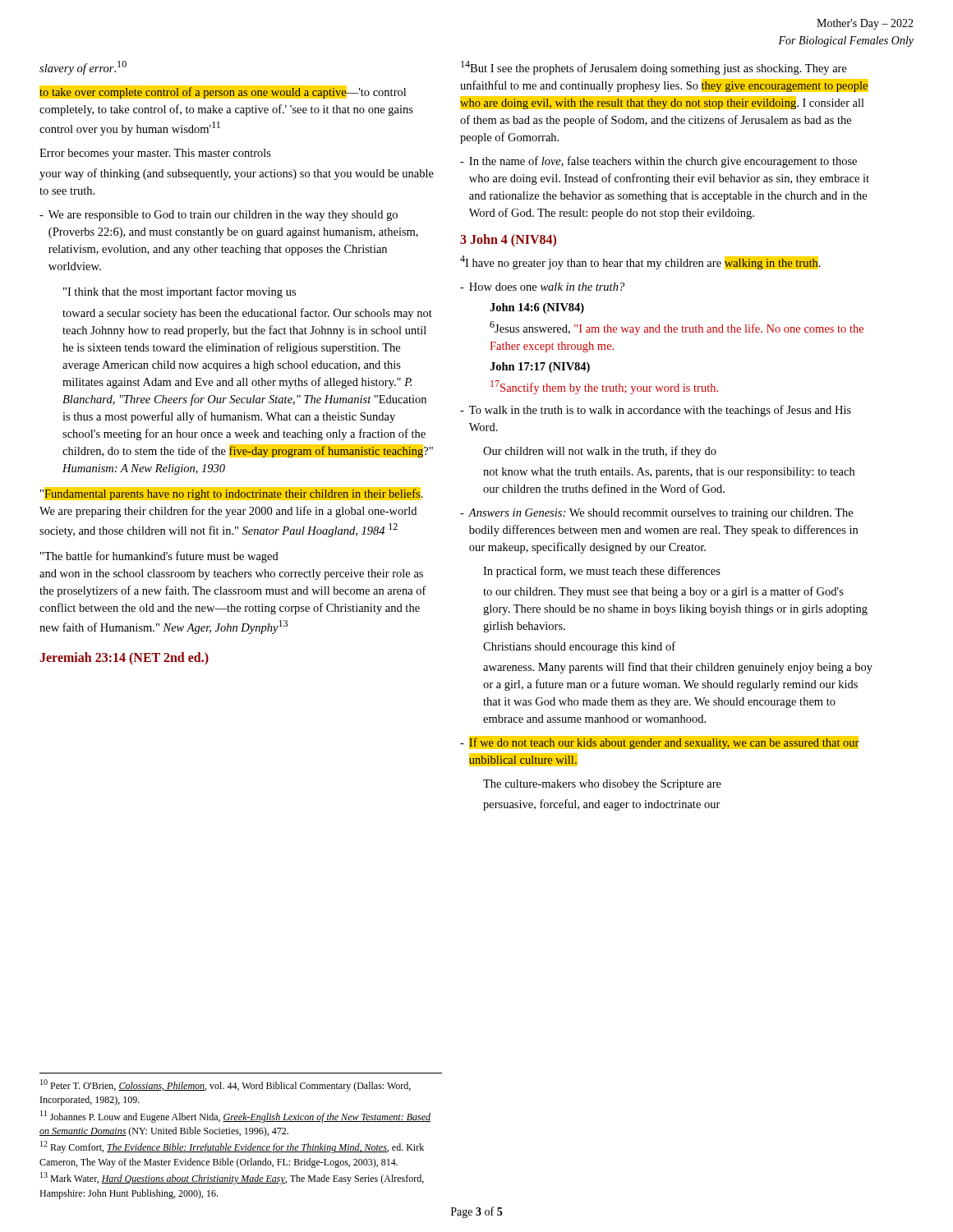Locate the list item that says "- To walk in the truth"

coord(666,419)
